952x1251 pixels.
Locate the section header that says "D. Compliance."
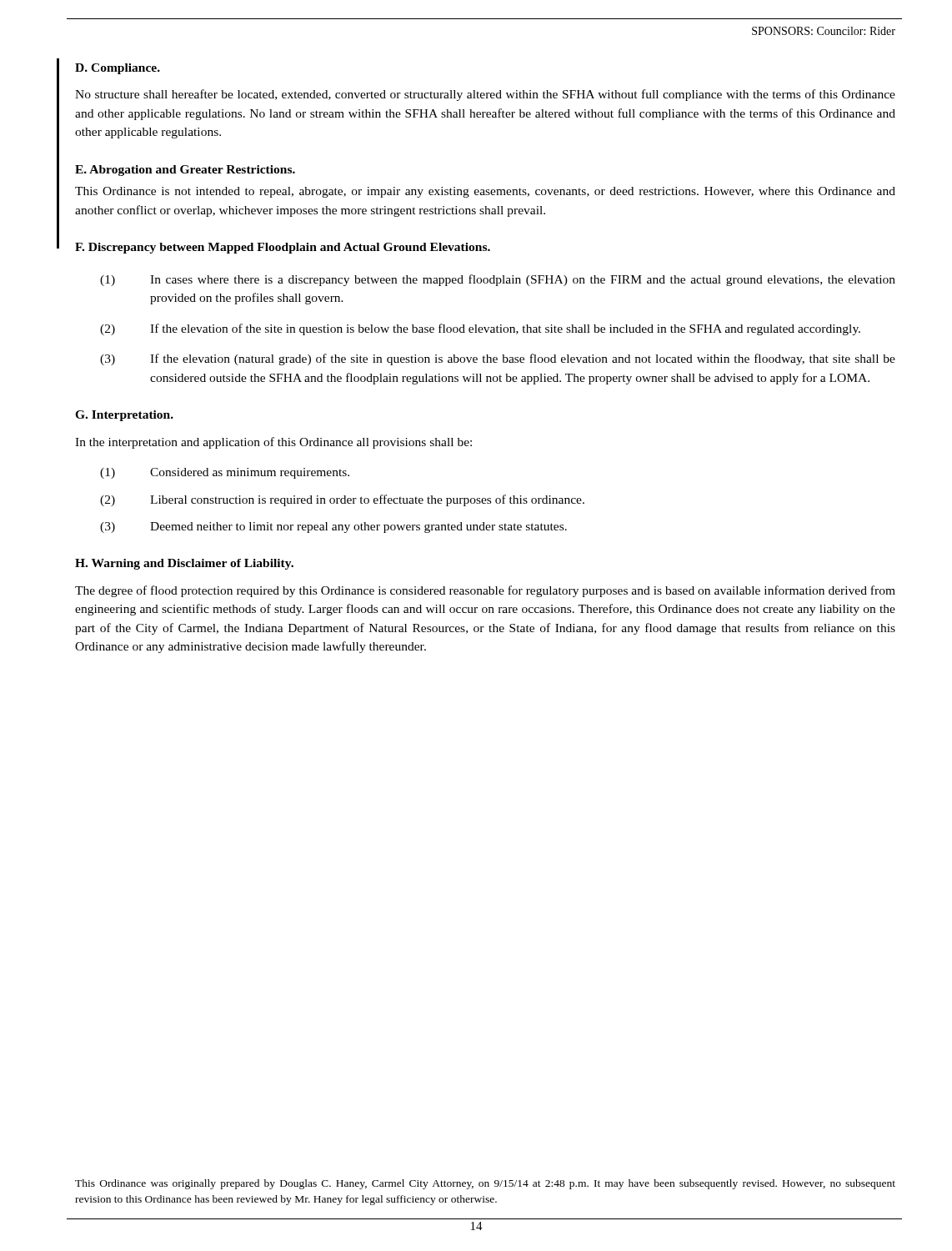pyautogui.click(x=118, y=67)
